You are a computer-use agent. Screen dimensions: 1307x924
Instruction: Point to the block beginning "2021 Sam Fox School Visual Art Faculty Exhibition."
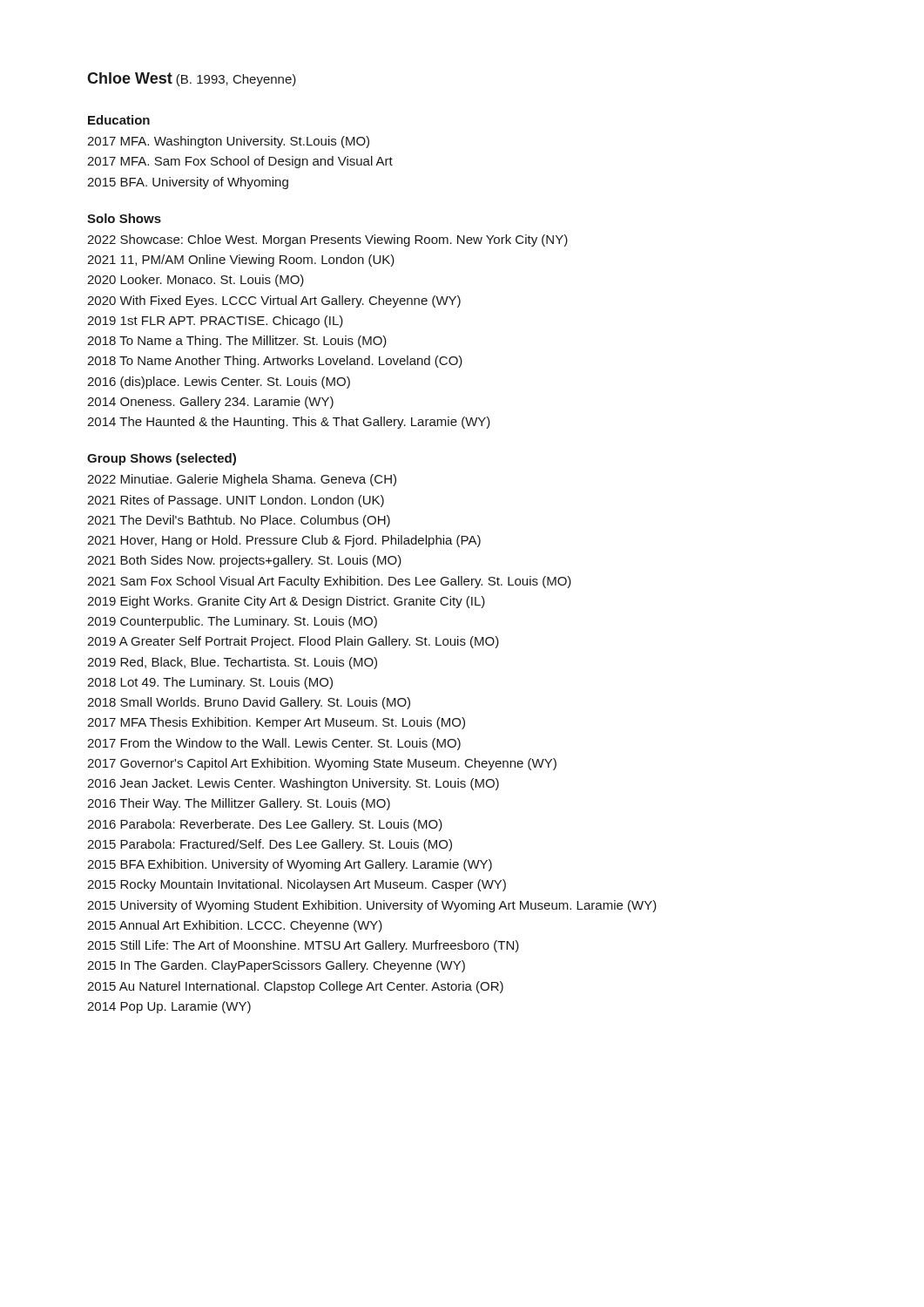329,580
